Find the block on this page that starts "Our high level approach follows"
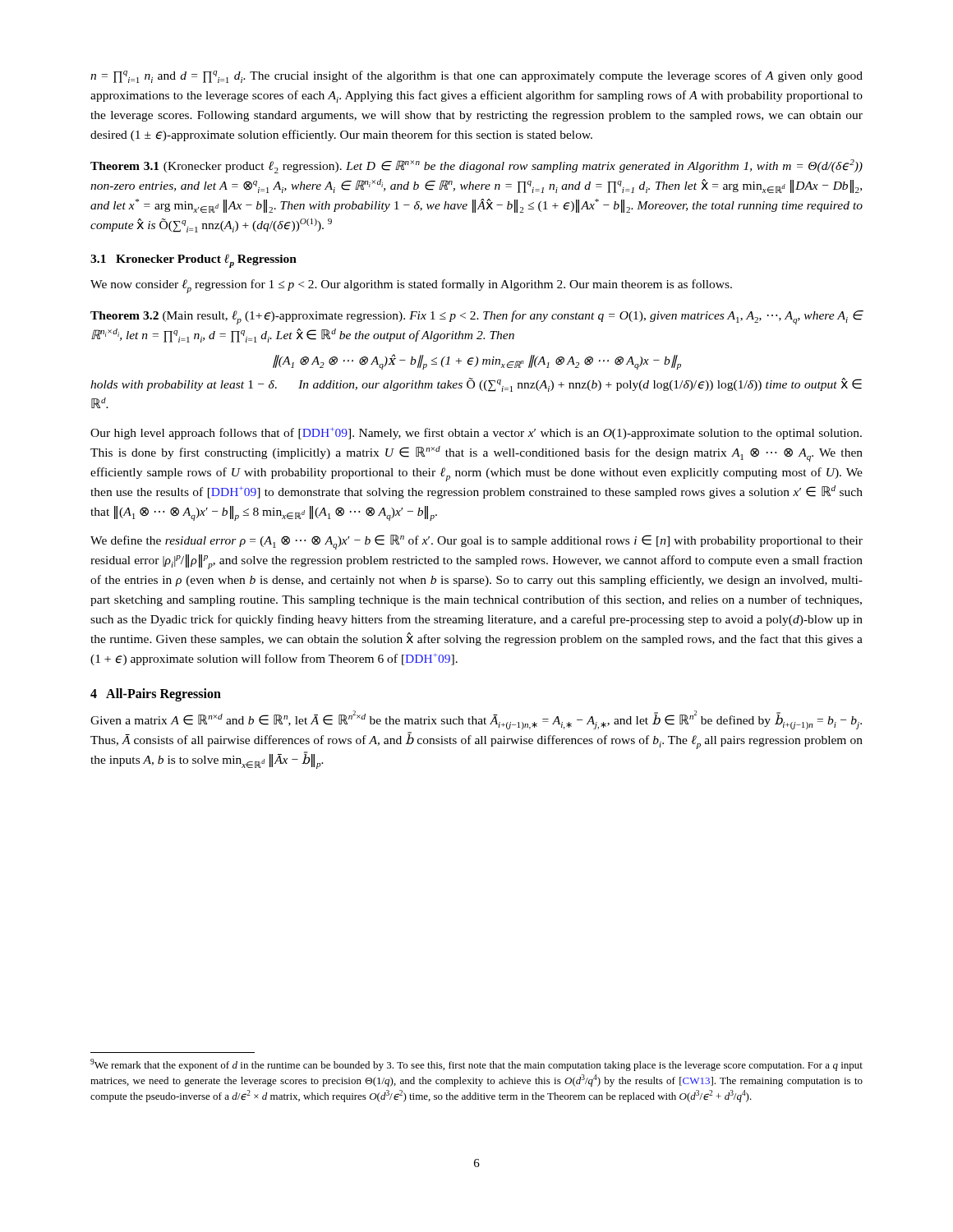 [x=476, y=472]
